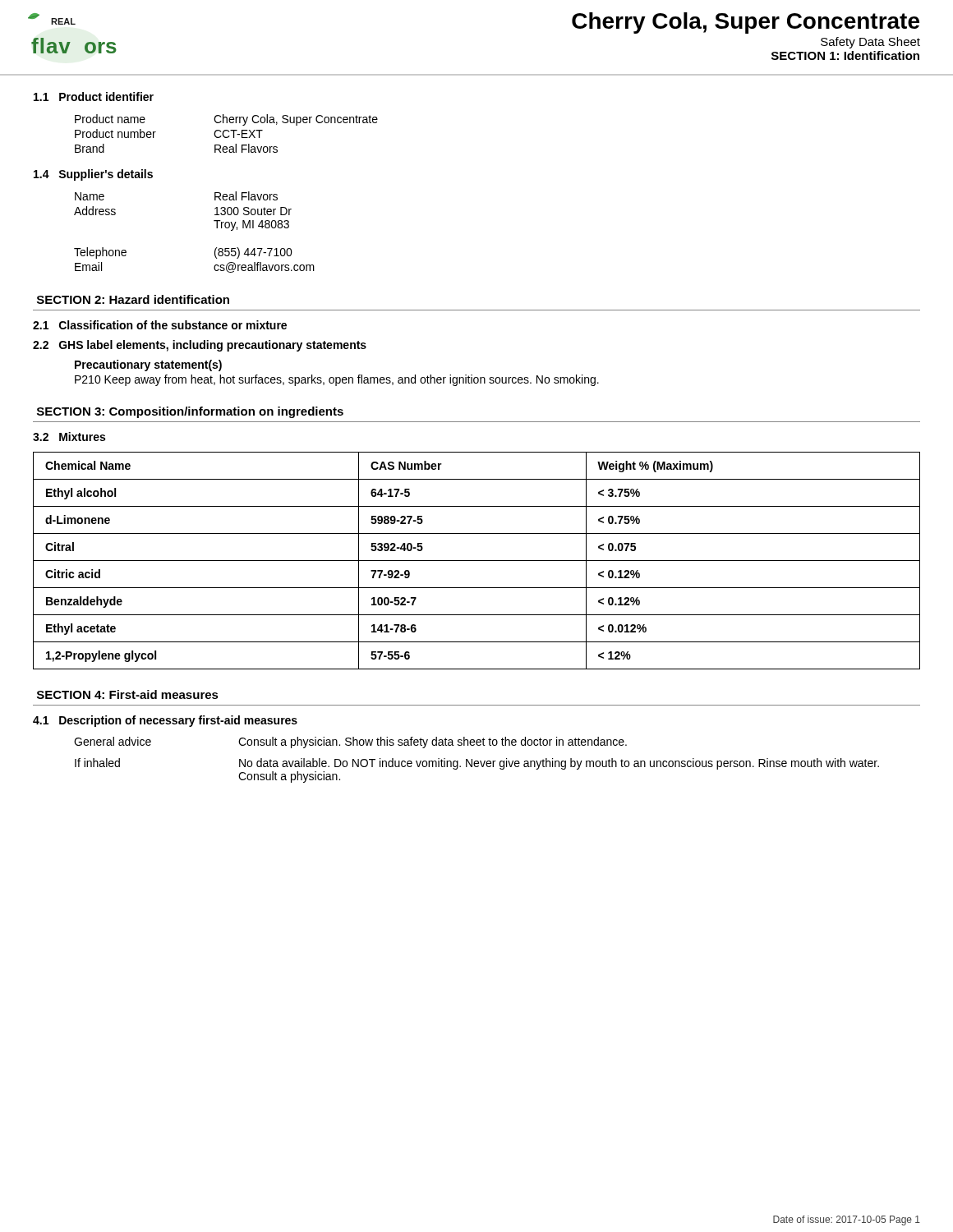Where is the passage that starts "Precautionary statement(s) P210 Keep away"?
The image size is (953, 1232).
pyautogui.click(x=497, y=372)
